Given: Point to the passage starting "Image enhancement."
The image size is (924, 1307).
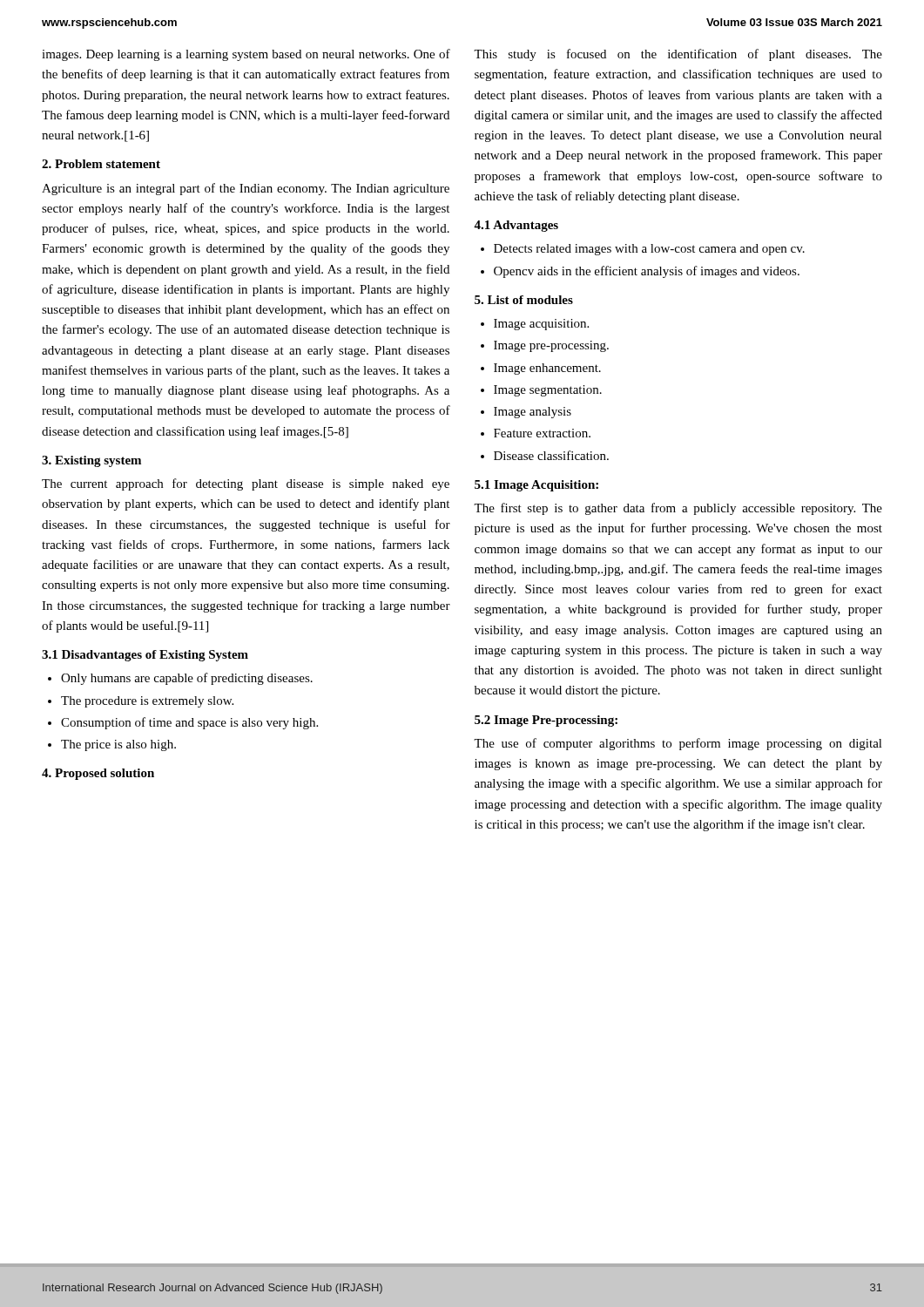Looking at the screenshot, I should click(x=547, y=367).
